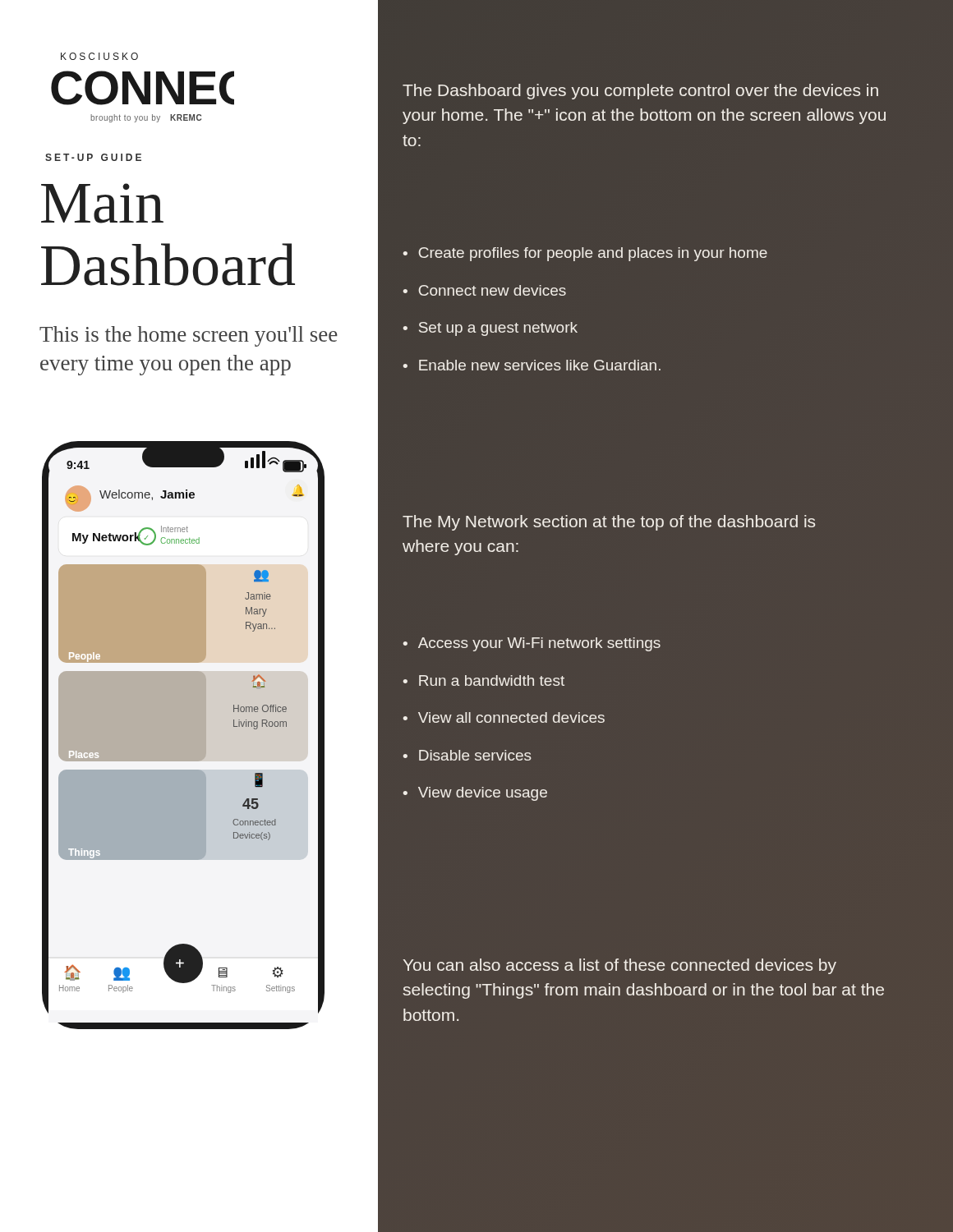Viewport: 953px width, 1232px height.
Task: Find the screenshot
Action: (x=191, y=737)
